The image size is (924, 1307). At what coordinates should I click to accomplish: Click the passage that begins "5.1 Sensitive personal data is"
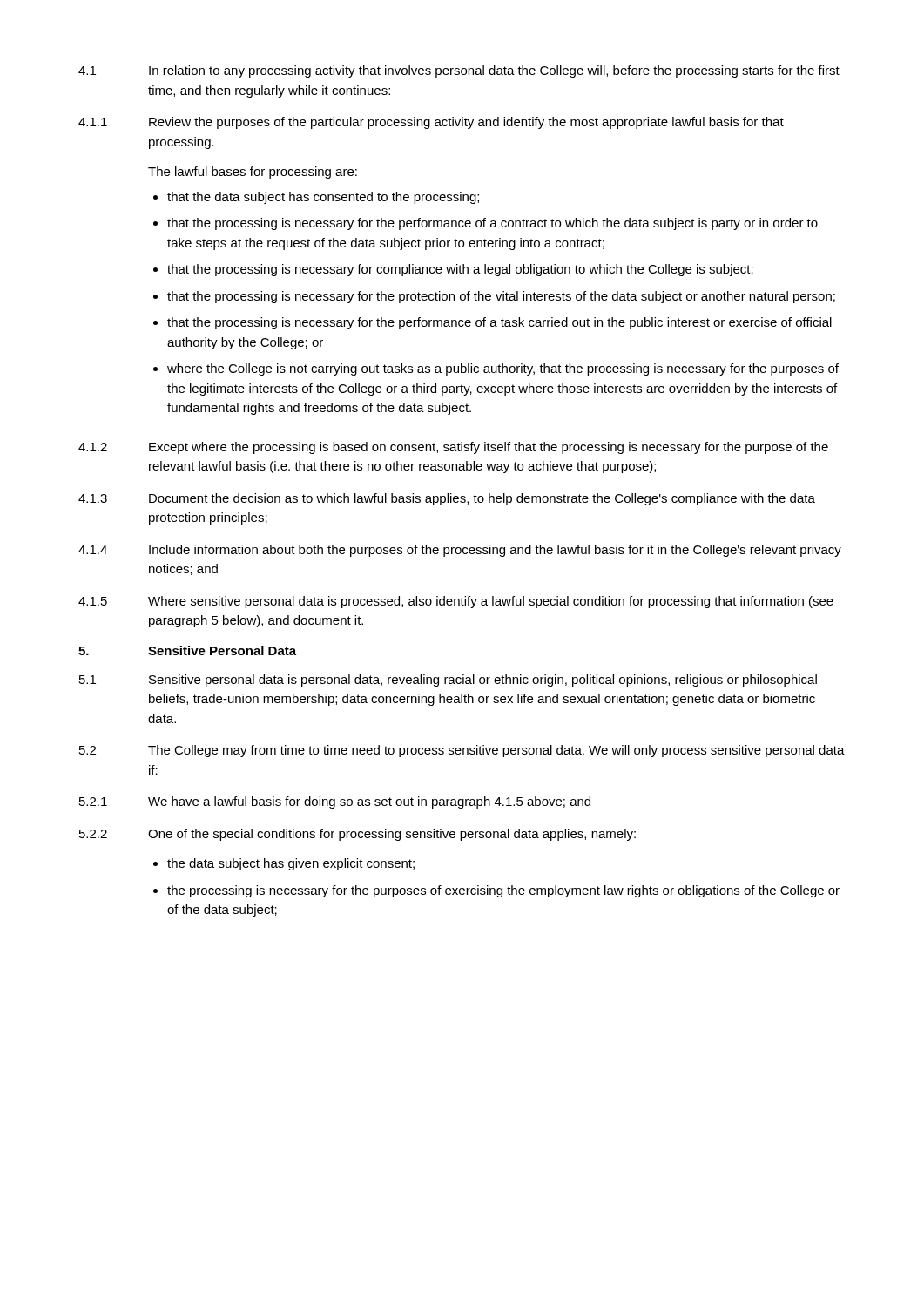point(462,699)
